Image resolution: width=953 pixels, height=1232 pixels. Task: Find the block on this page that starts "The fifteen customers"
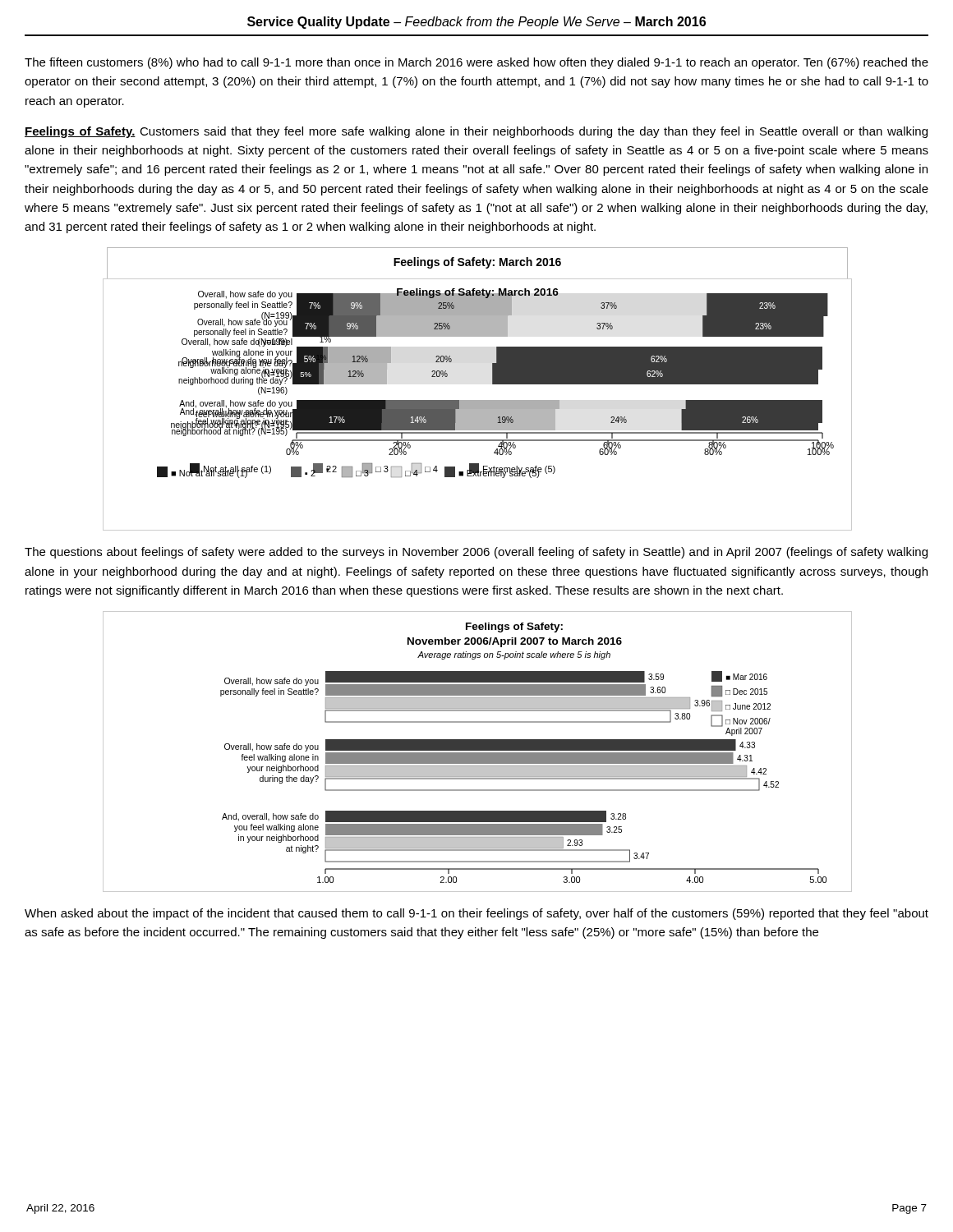[x=476, y=81]
